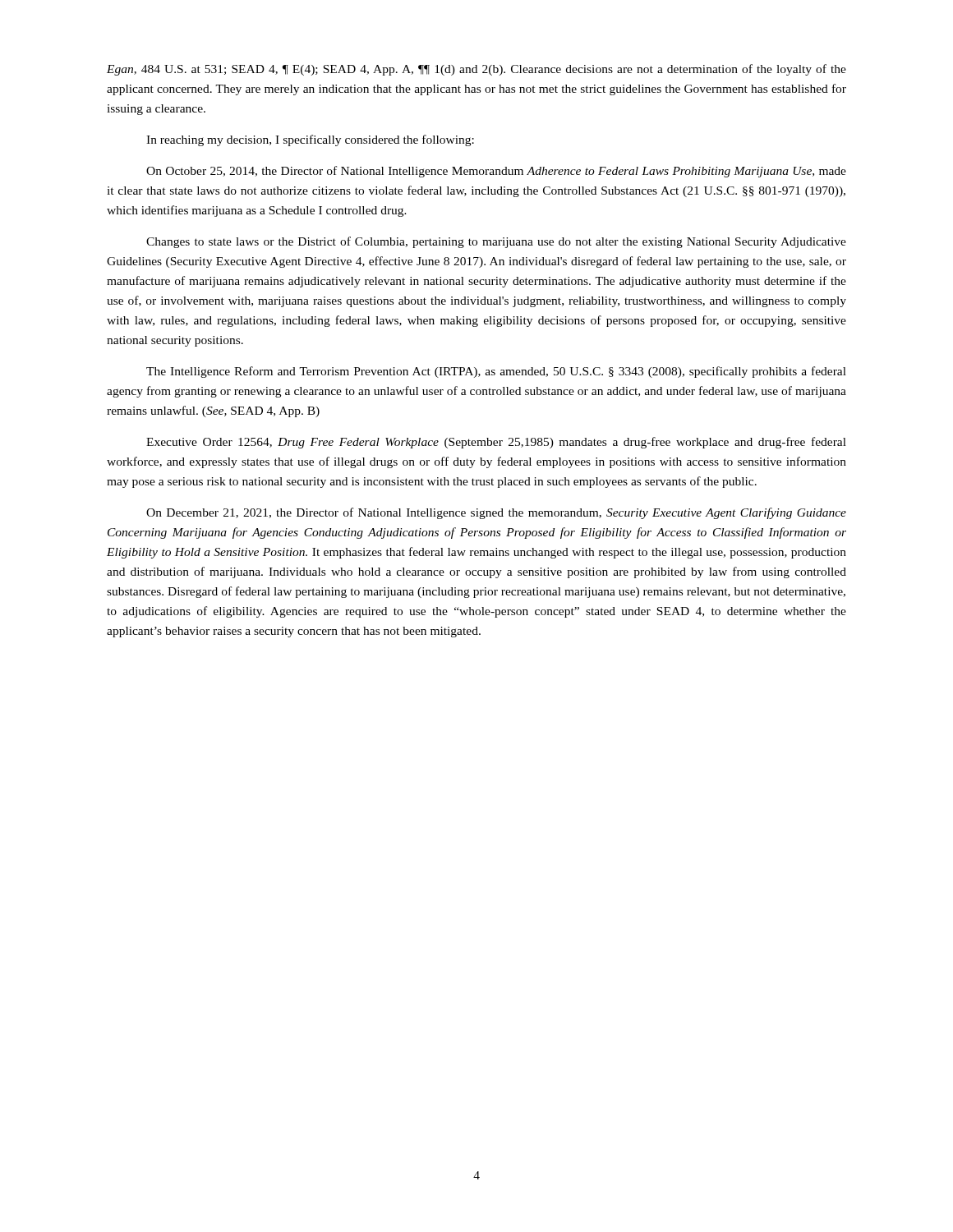953x1232 pixels.
Task: Find the text block containing "The Intelligence Reform"
Action: coord(476,391)
